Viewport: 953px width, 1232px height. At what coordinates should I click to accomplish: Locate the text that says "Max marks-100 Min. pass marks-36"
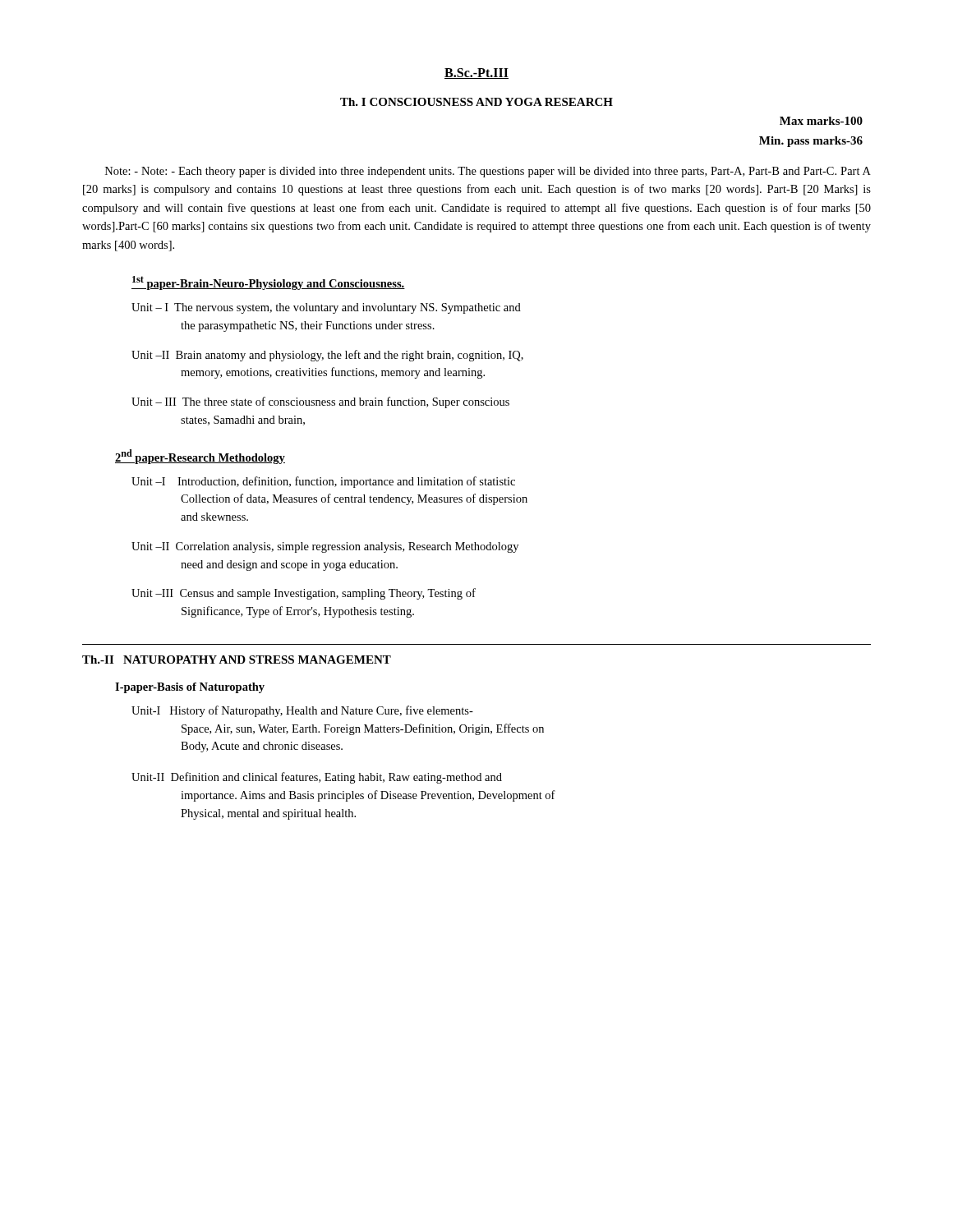pyautogui.click(x=811, y=131)
